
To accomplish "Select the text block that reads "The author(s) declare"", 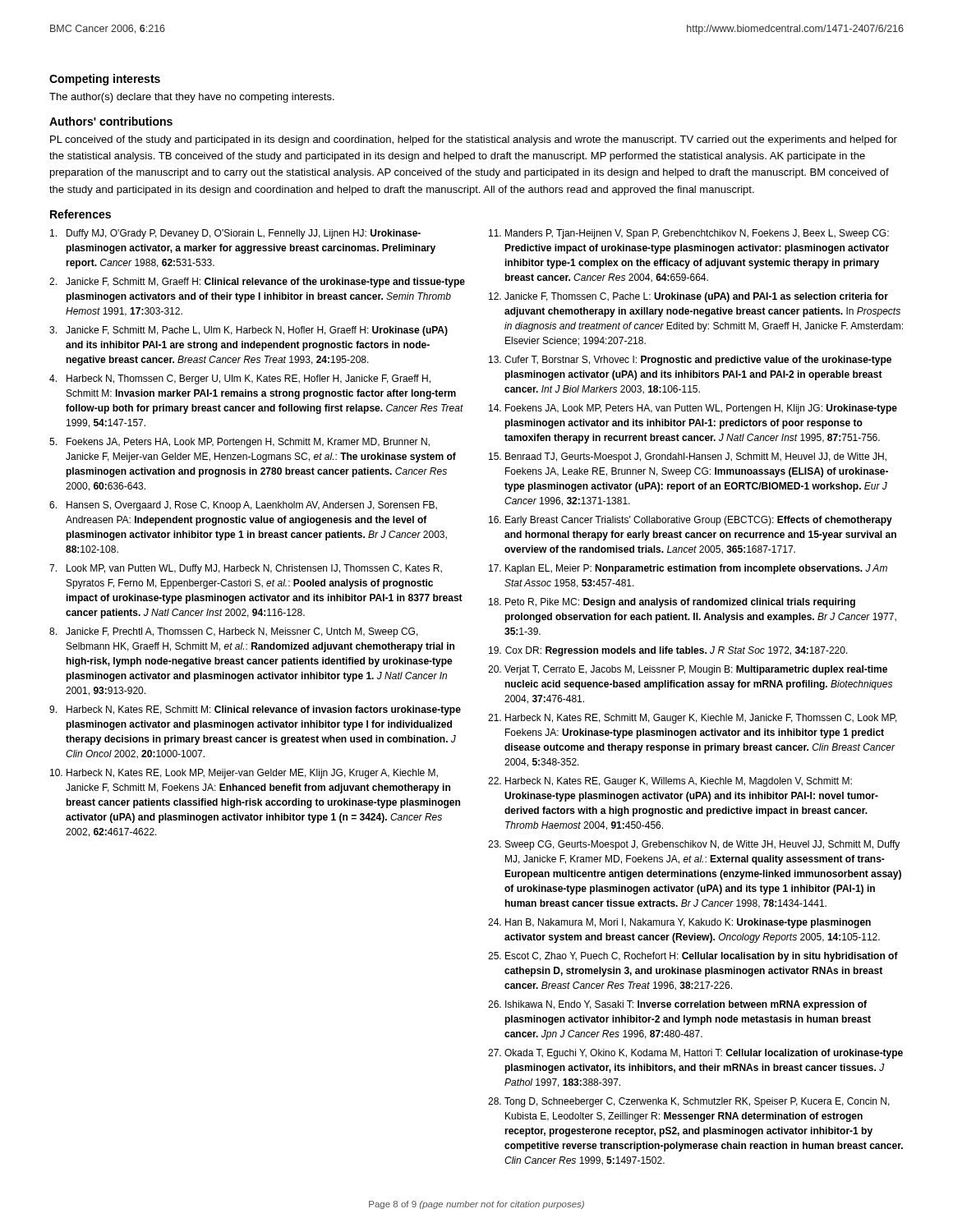I will pos(192,96).
